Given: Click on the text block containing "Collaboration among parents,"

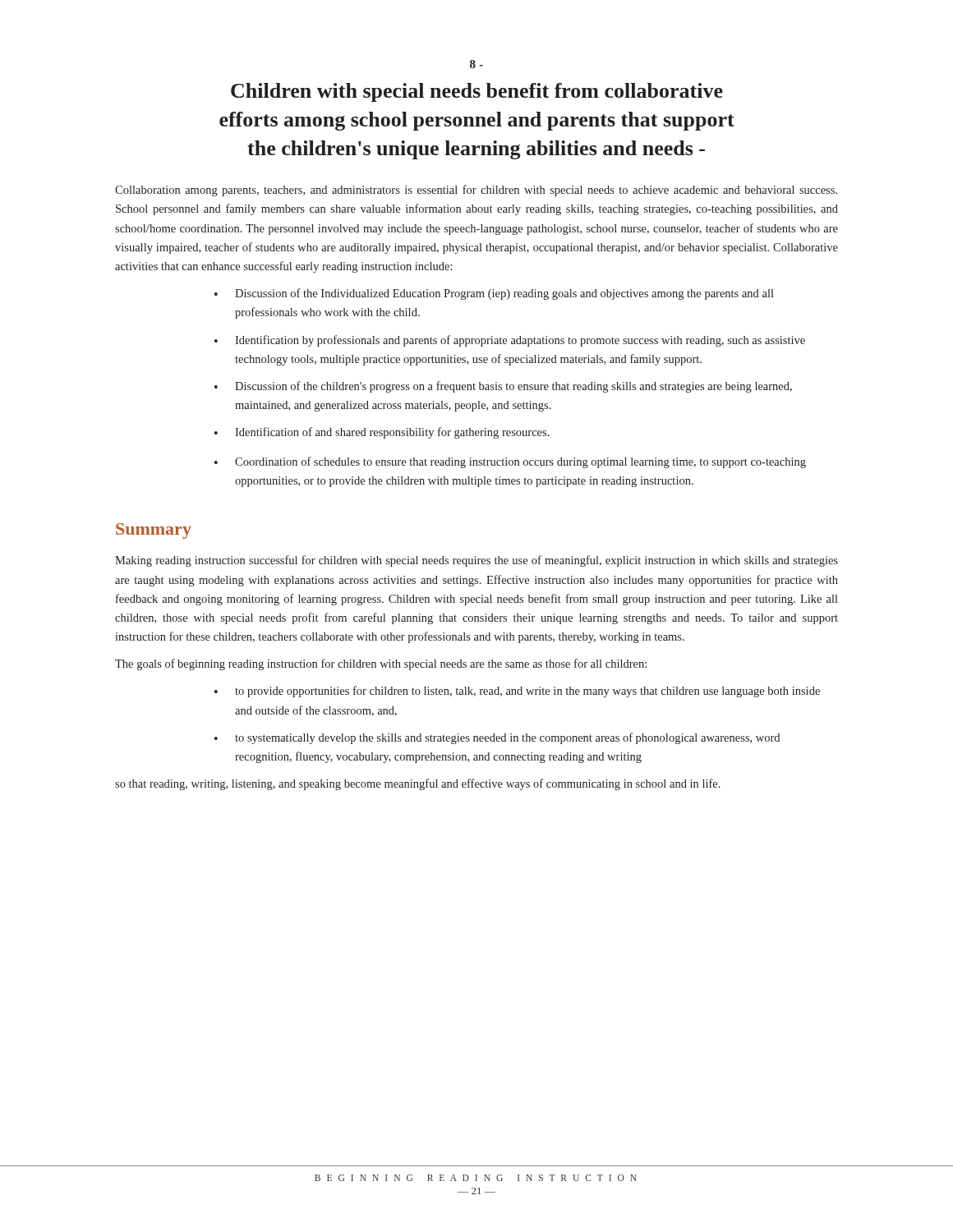Looking at the screenshot, I should pyautogui.click(x=476, y=228).
